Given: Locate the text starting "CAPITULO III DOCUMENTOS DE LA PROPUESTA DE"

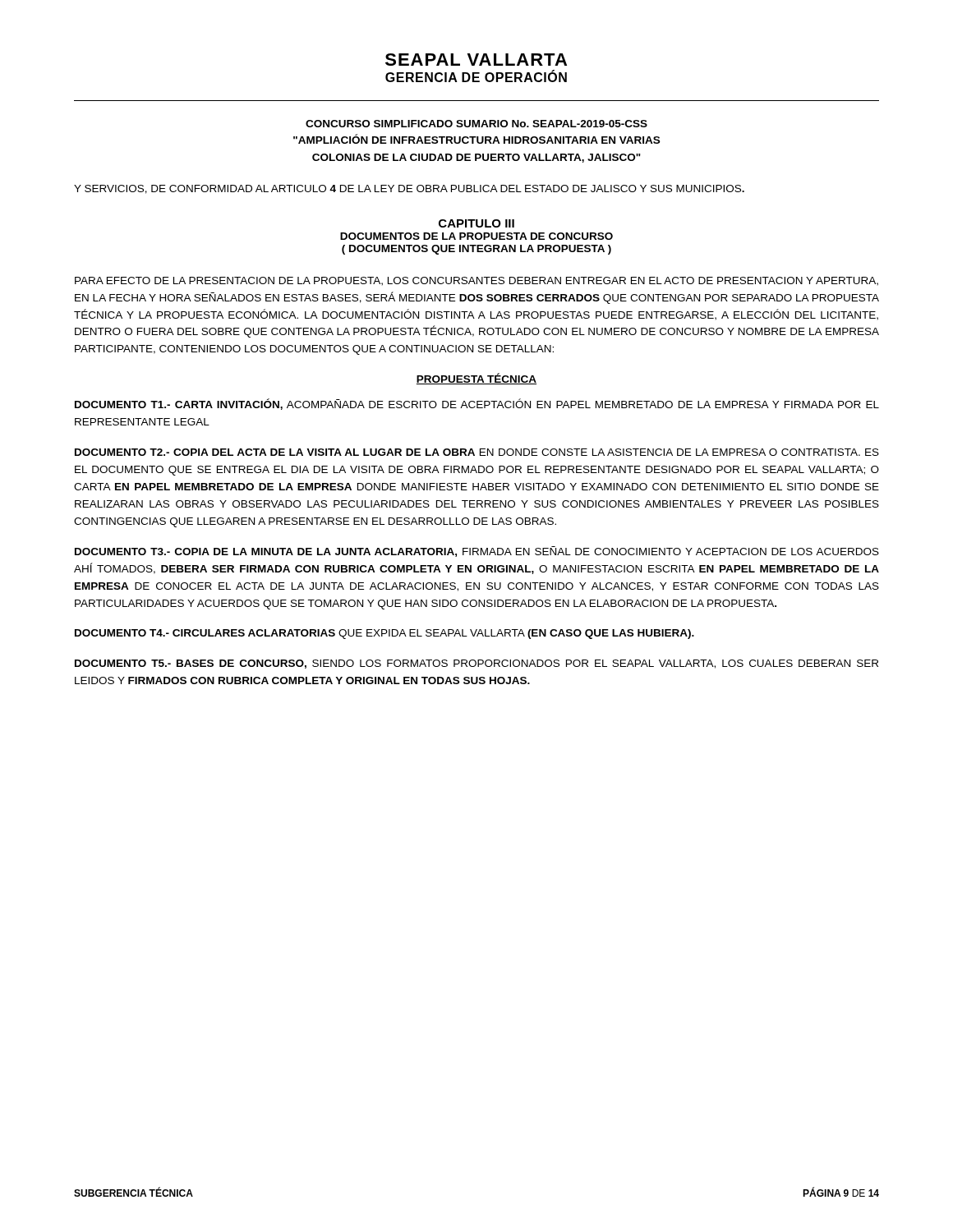Looking at the screenshot, I should (476, 235).
